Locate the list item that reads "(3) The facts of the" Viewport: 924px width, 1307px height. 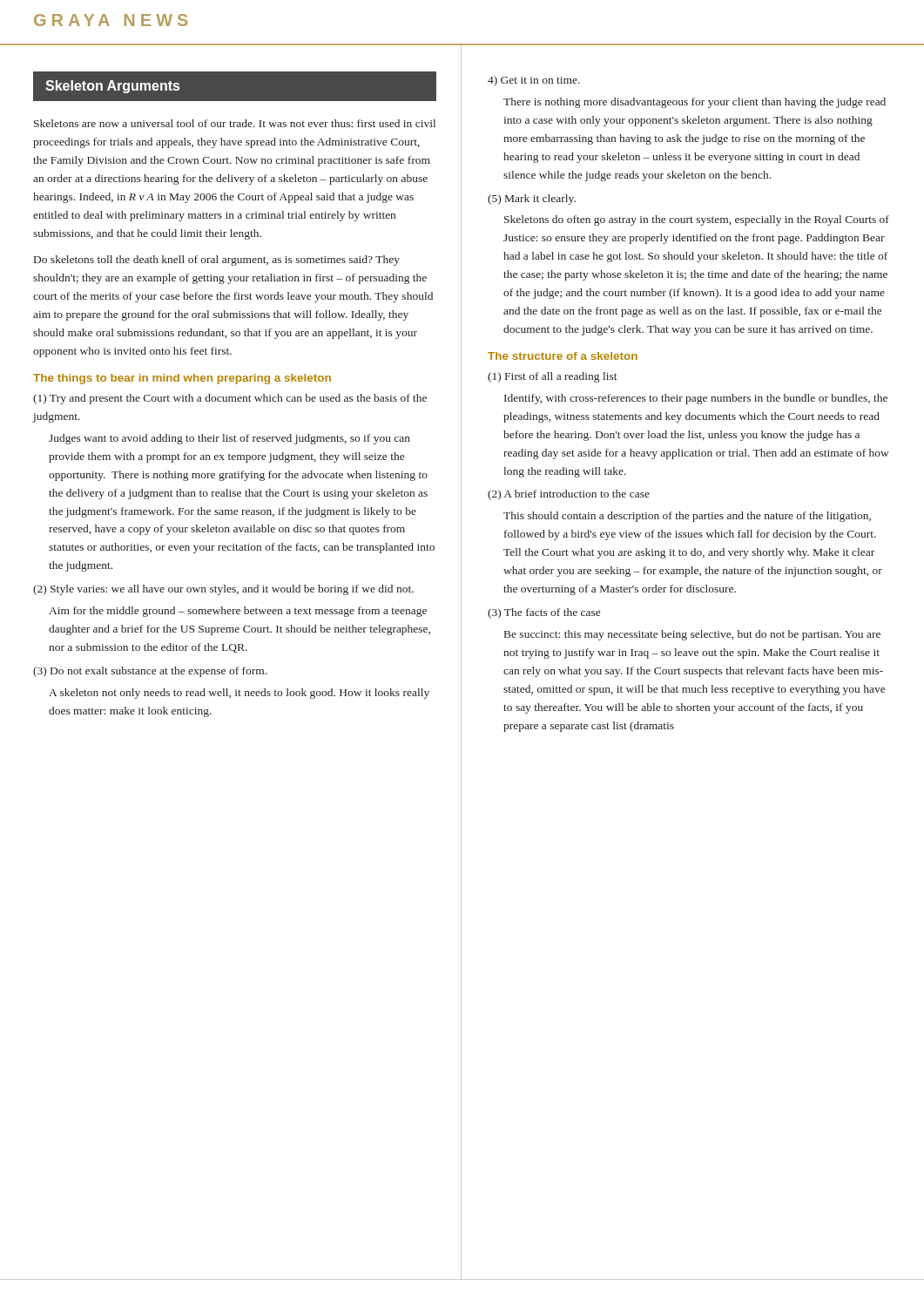pyautogui.click(x=689, y=670)
